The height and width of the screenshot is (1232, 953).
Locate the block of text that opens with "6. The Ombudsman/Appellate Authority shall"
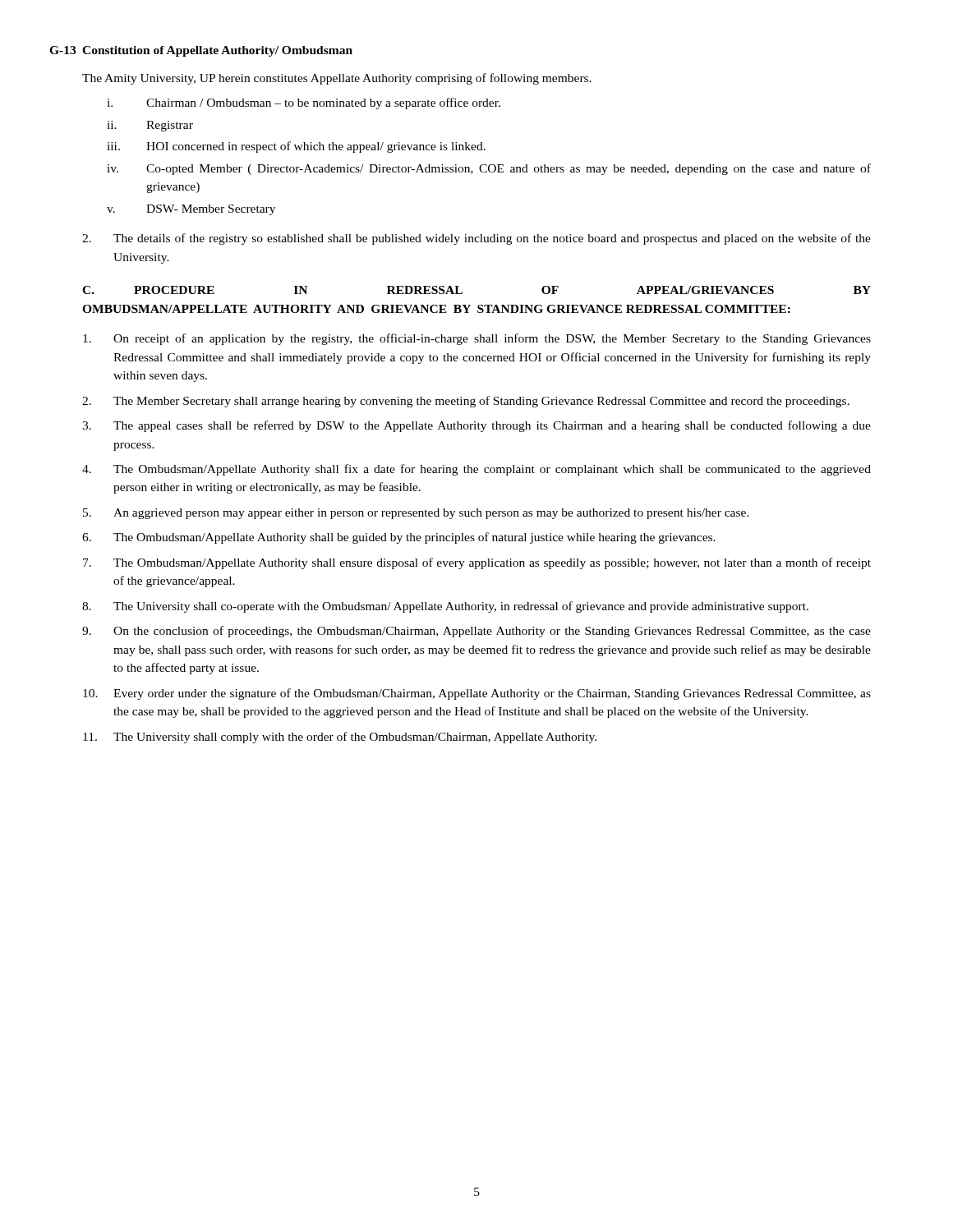[476, 538]
